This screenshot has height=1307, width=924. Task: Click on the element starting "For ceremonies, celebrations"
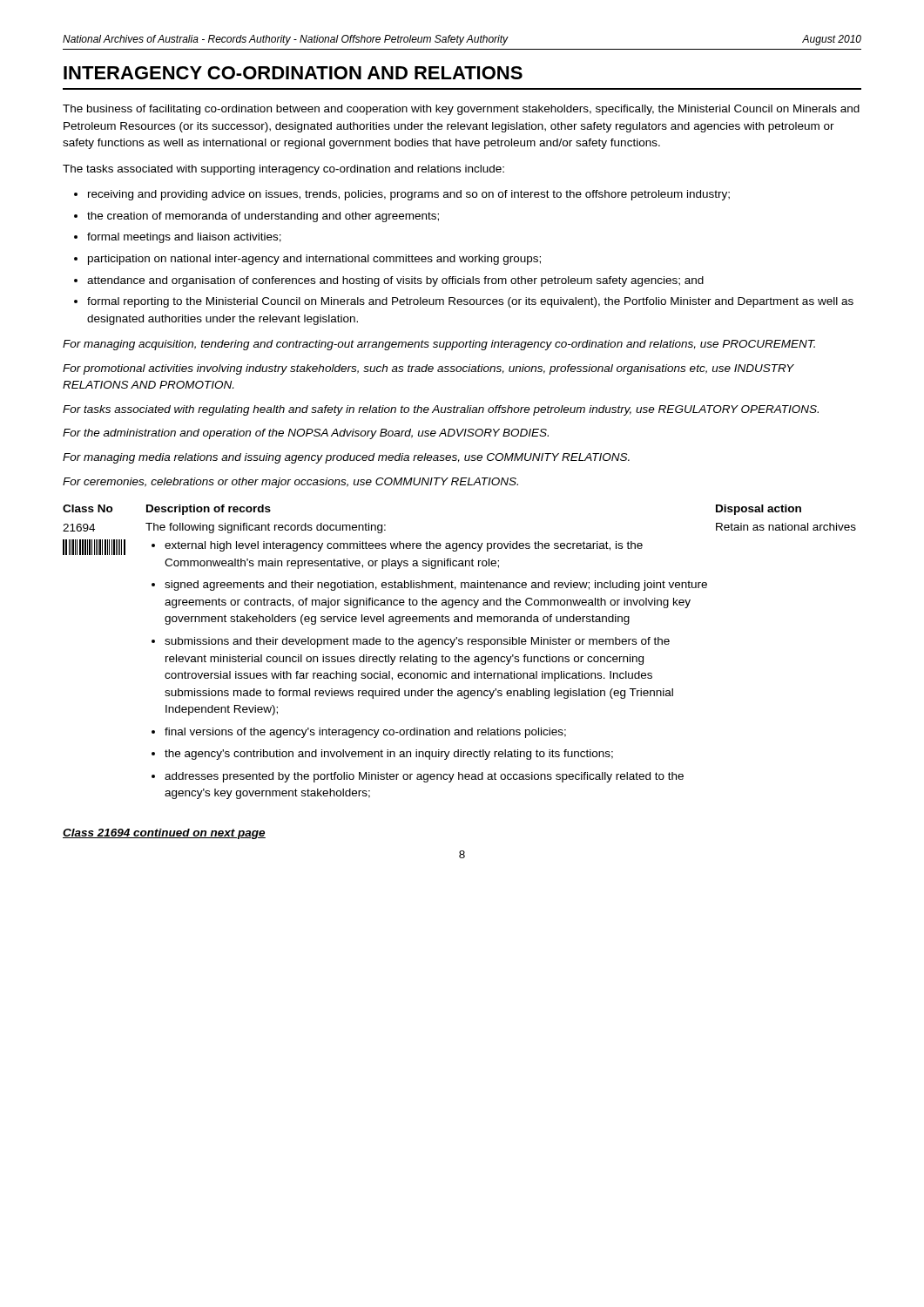click(291, 481)
